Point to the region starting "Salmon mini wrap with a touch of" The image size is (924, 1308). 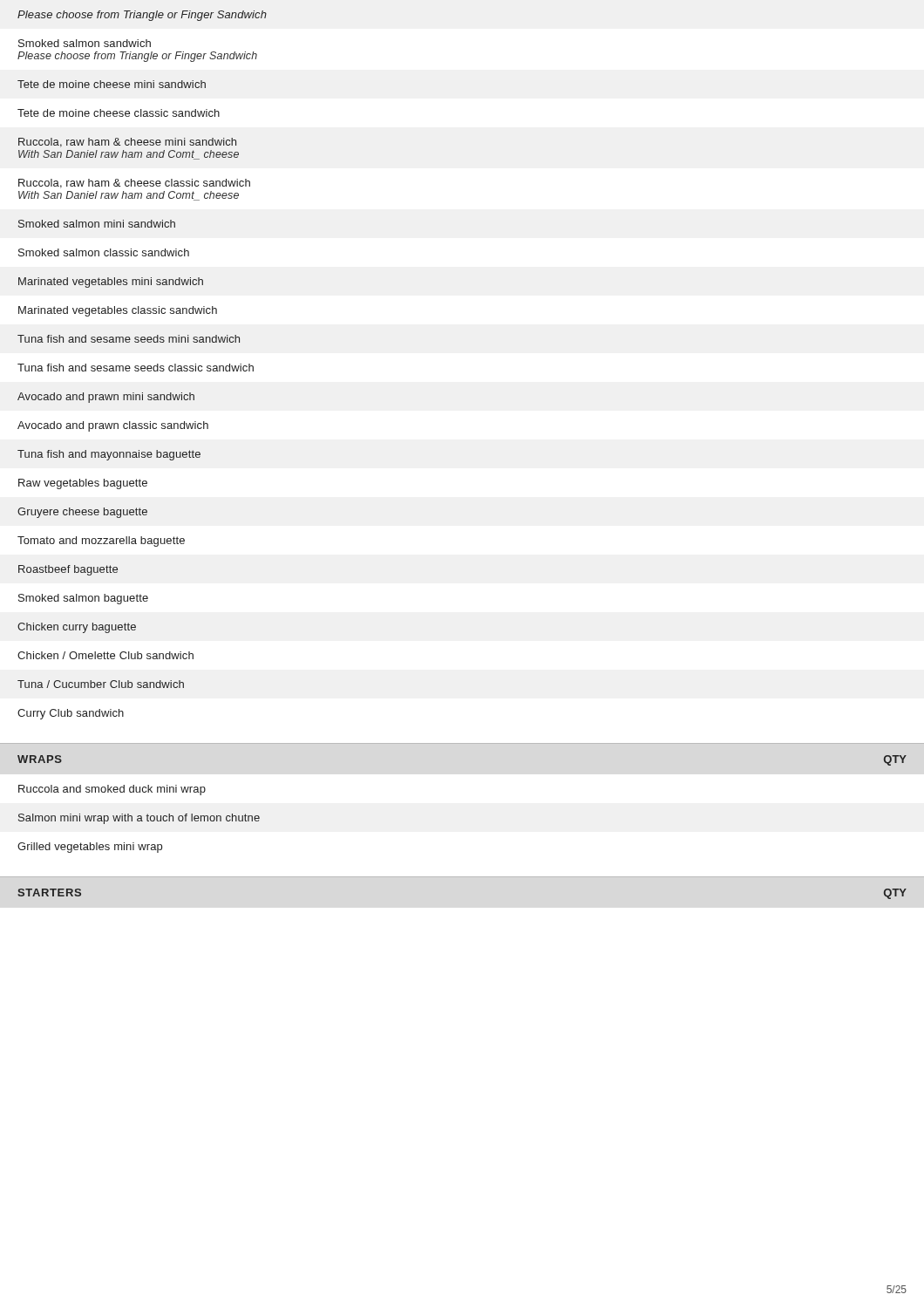[x=139, y=819]
